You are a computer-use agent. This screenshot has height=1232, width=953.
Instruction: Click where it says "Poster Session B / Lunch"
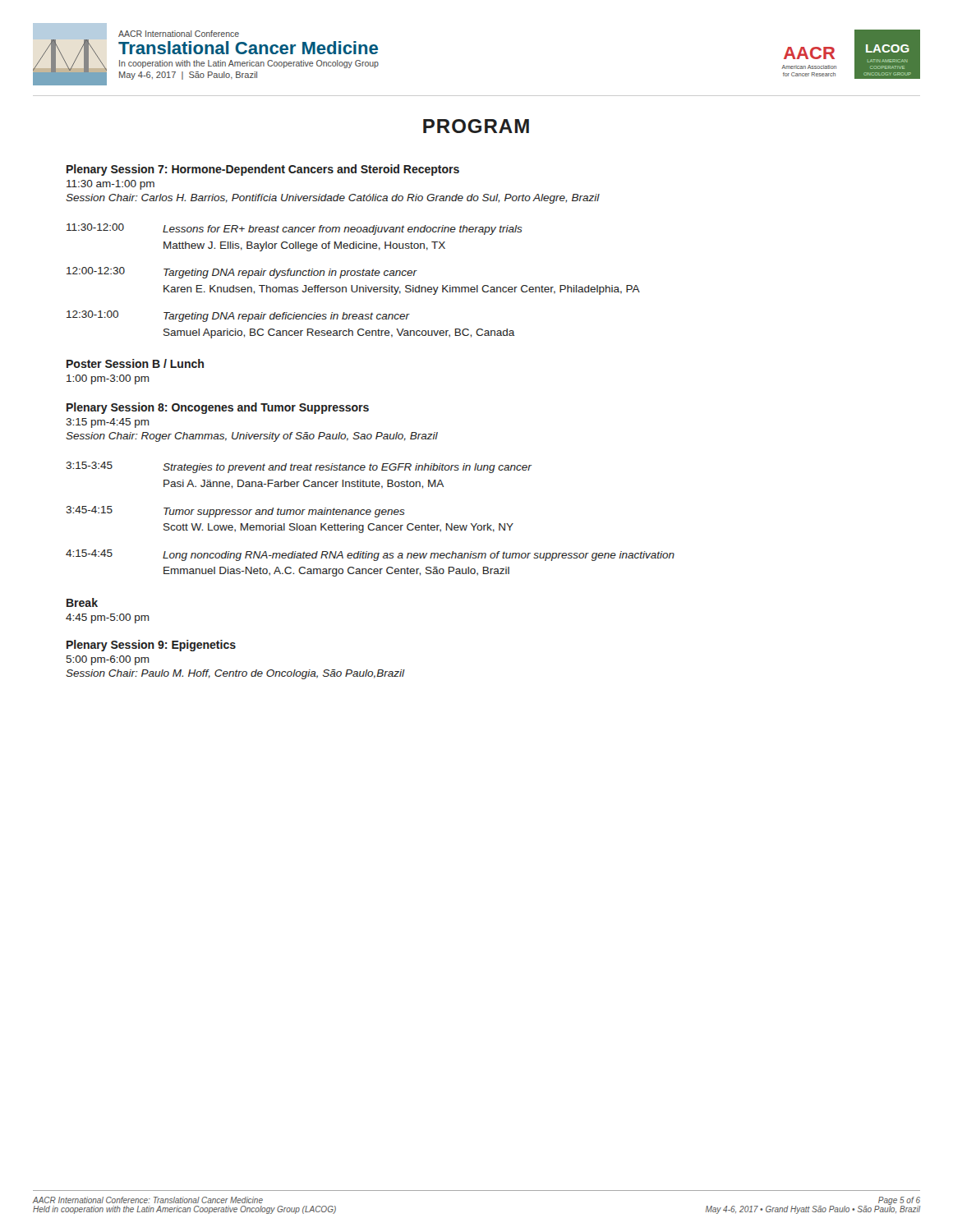coord(135,364)
